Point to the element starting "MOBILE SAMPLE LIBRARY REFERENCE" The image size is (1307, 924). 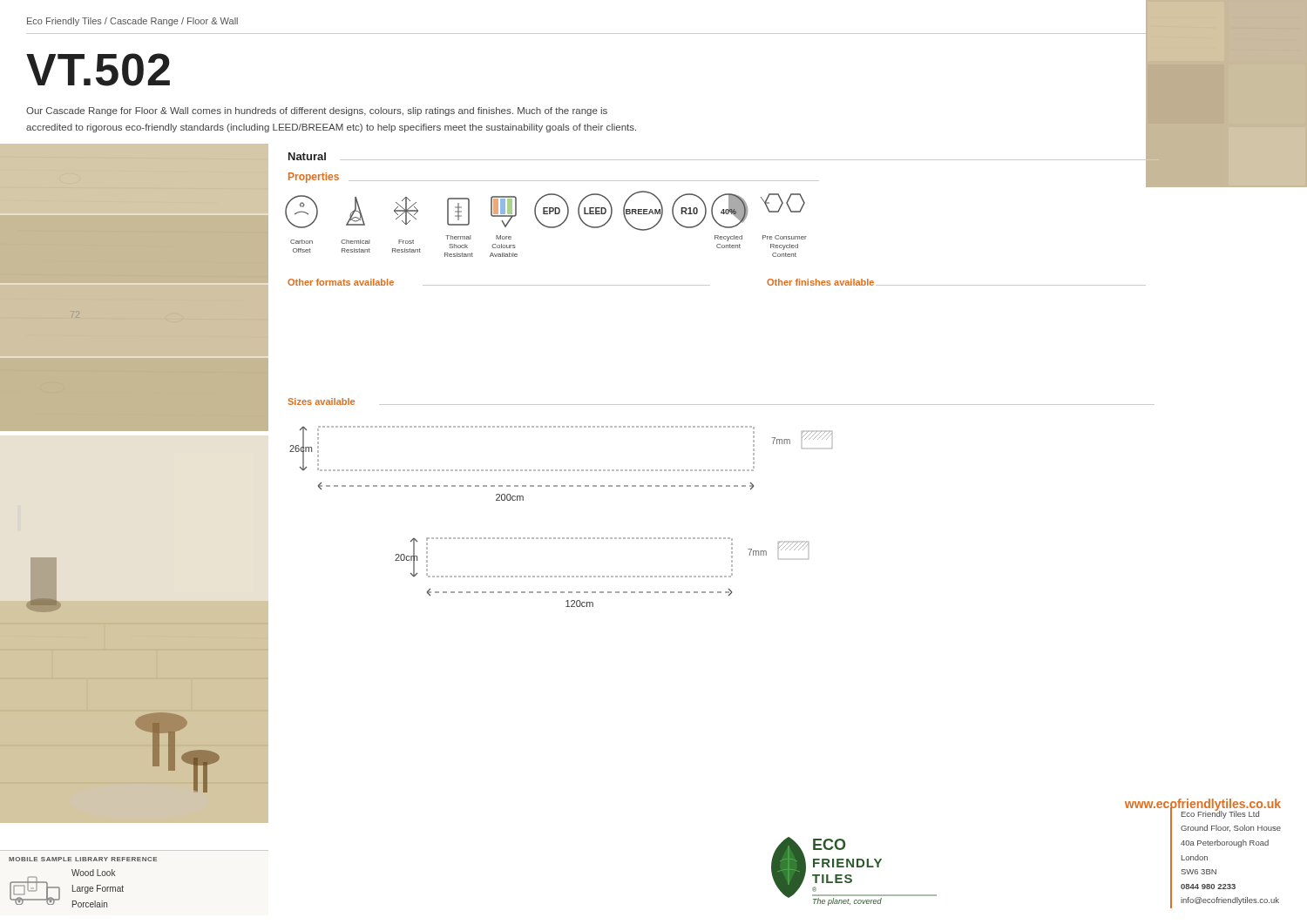click(83, 859)
